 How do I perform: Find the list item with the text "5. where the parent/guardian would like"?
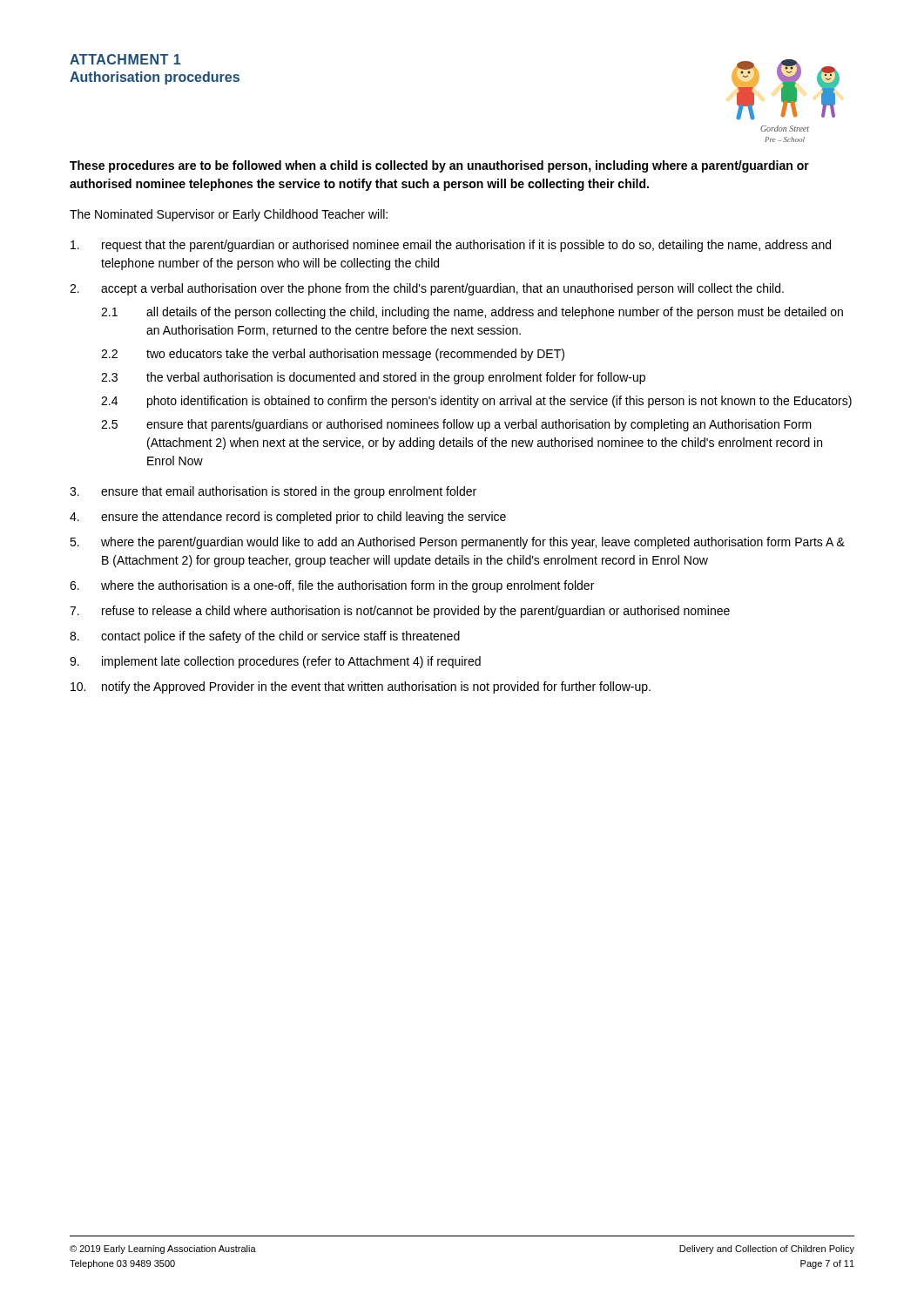point(462,552)
